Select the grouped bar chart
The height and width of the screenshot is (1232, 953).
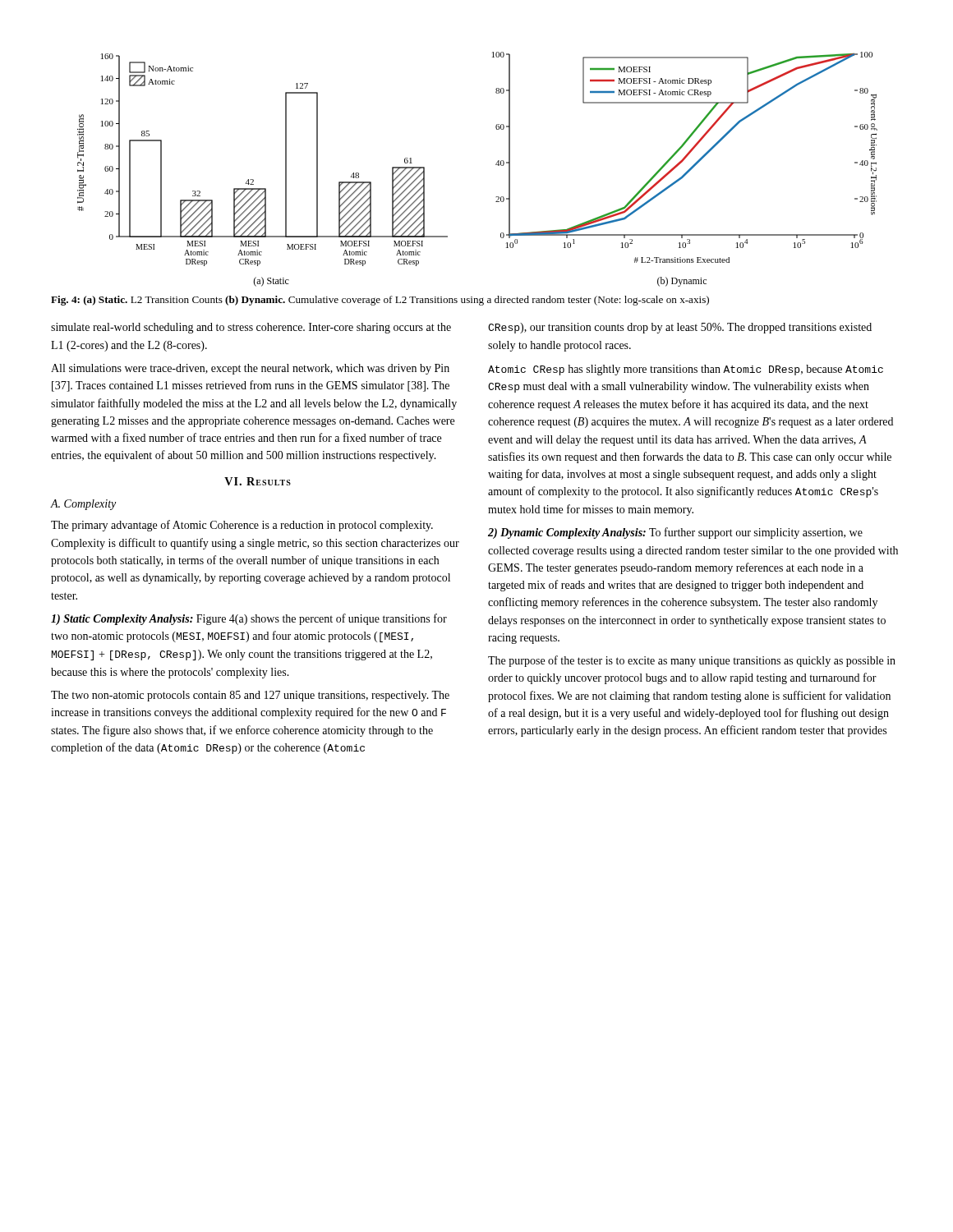(271, 163)
